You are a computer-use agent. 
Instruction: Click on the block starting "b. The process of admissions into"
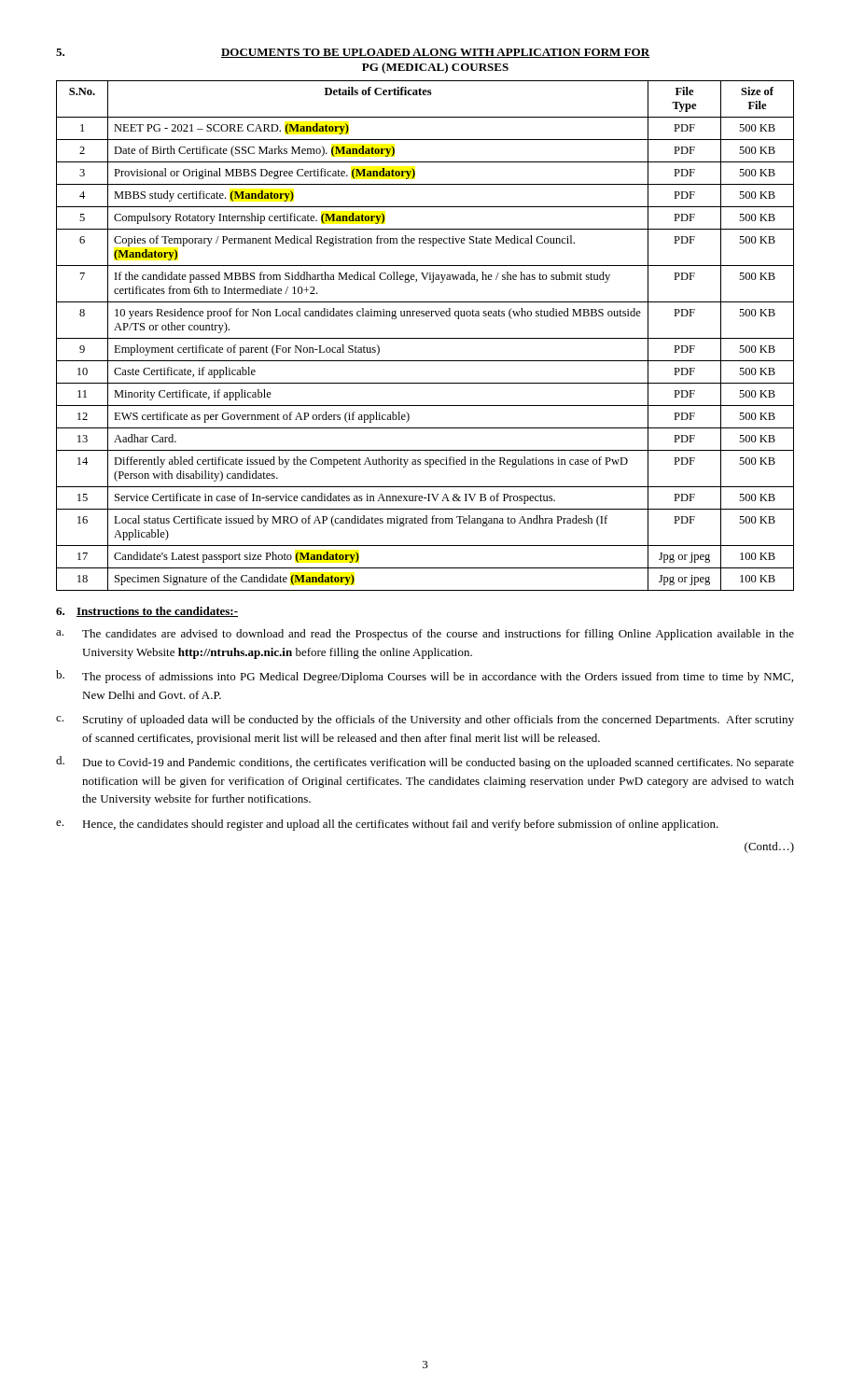(425, 686)
